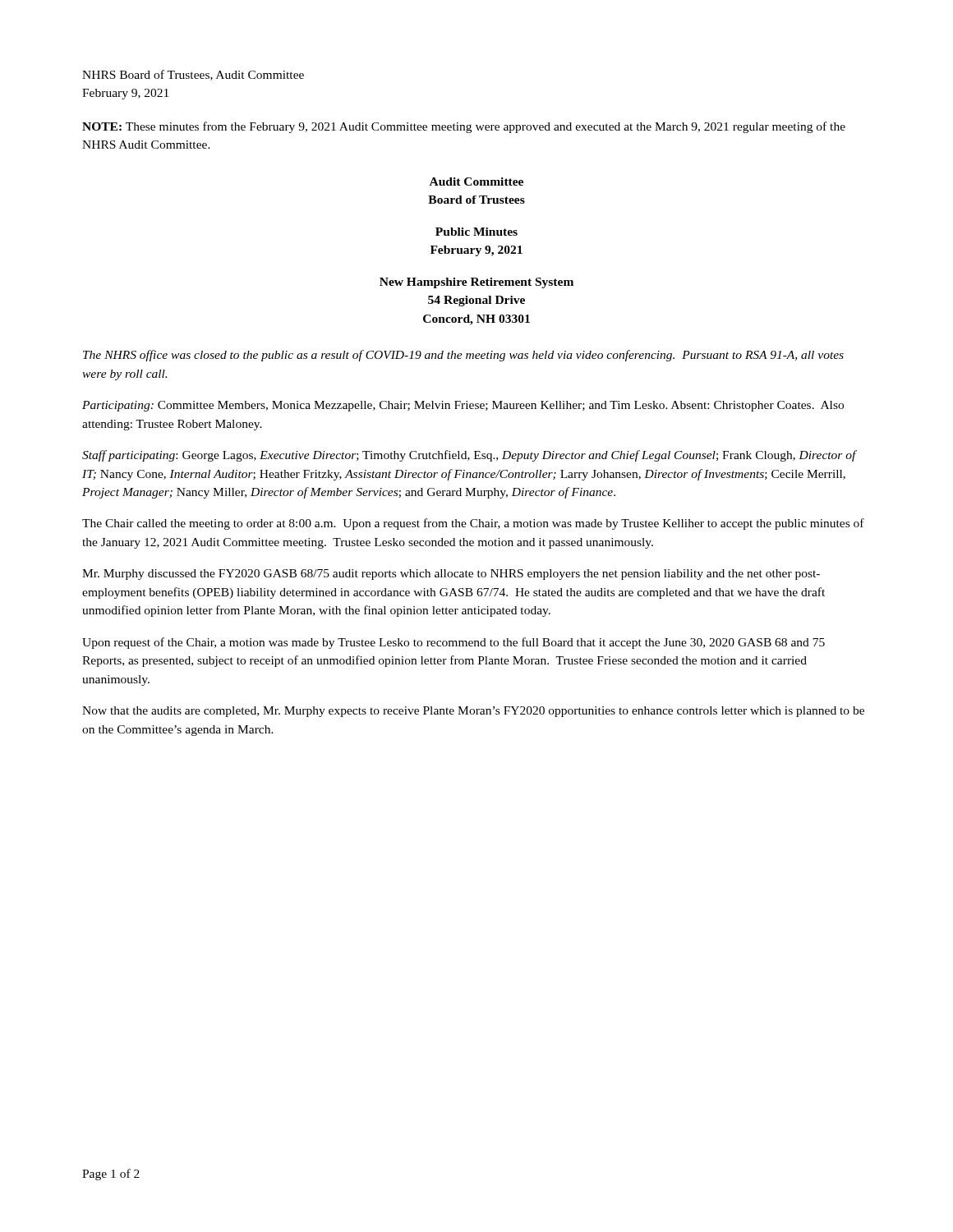Where is the passage that starts "Upon request of the Chair,"?
The image size is (953, 1232).
[x=454, y=660]
